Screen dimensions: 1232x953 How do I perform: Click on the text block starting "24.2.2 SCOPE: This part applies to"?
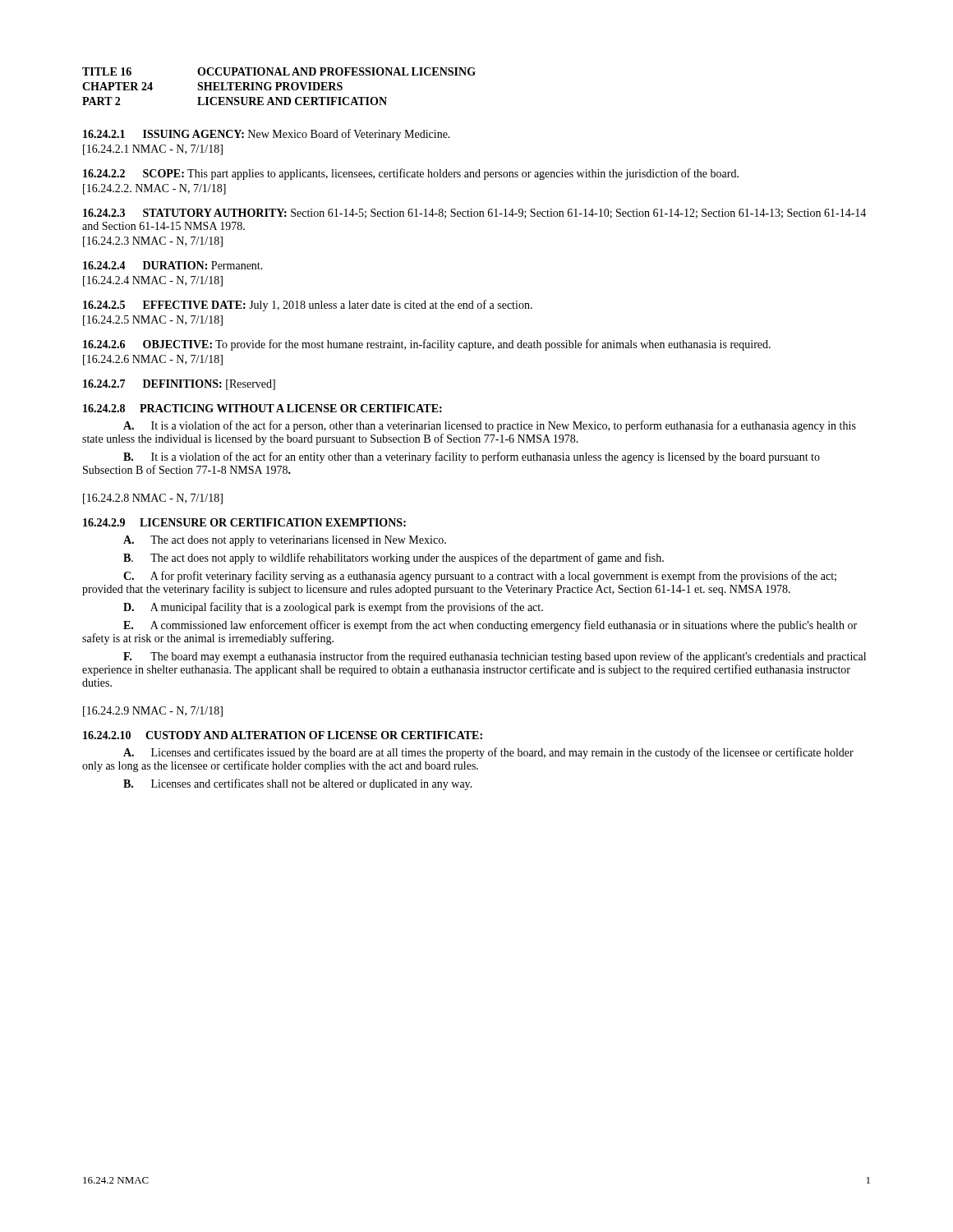click(x=476, y=182)
